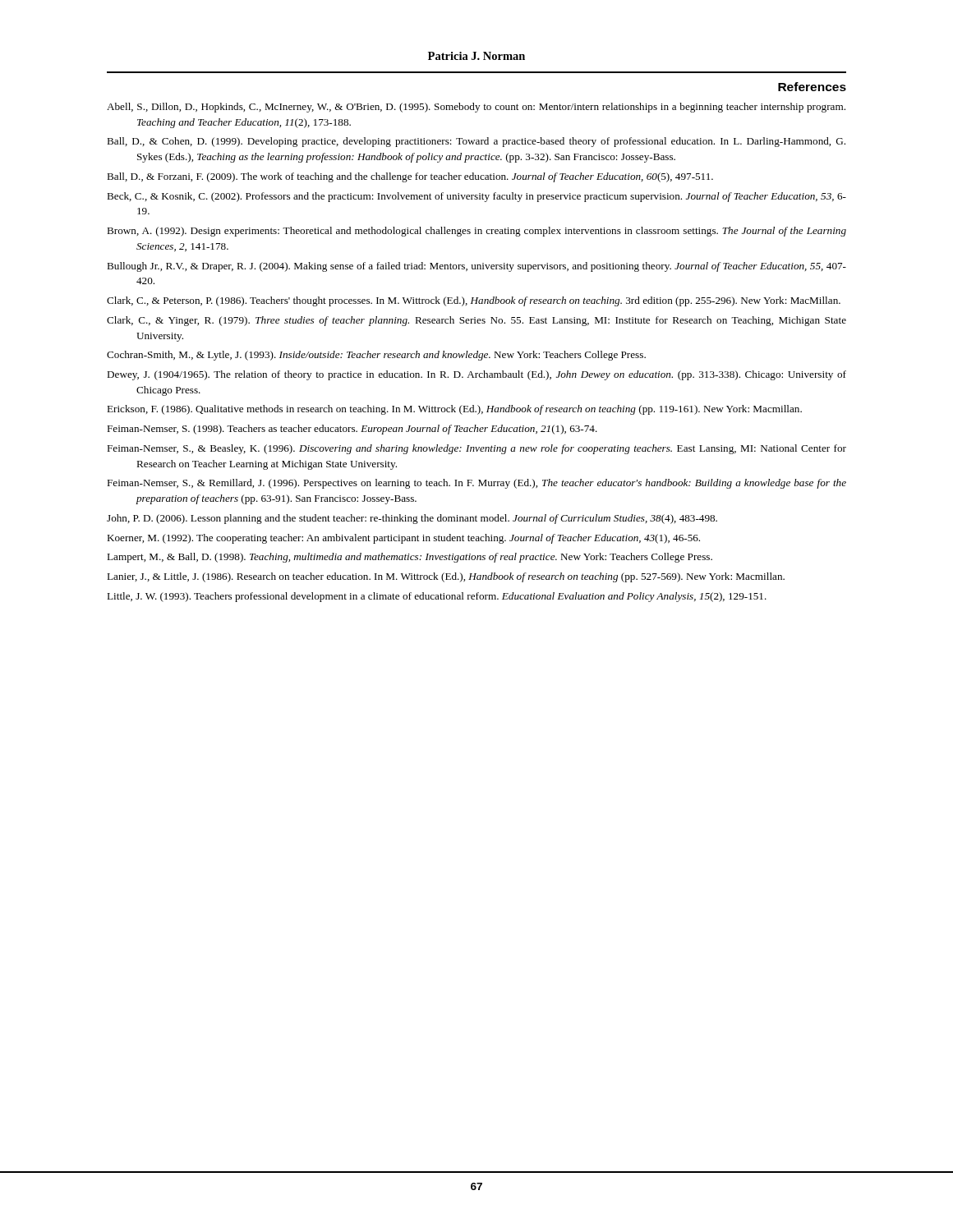Locate the block of text that opens with "Lanier, J., & Little, J. (1986)."
Image resolution: width=953 pixels, height=1232 pixels.
click(446, 576)
